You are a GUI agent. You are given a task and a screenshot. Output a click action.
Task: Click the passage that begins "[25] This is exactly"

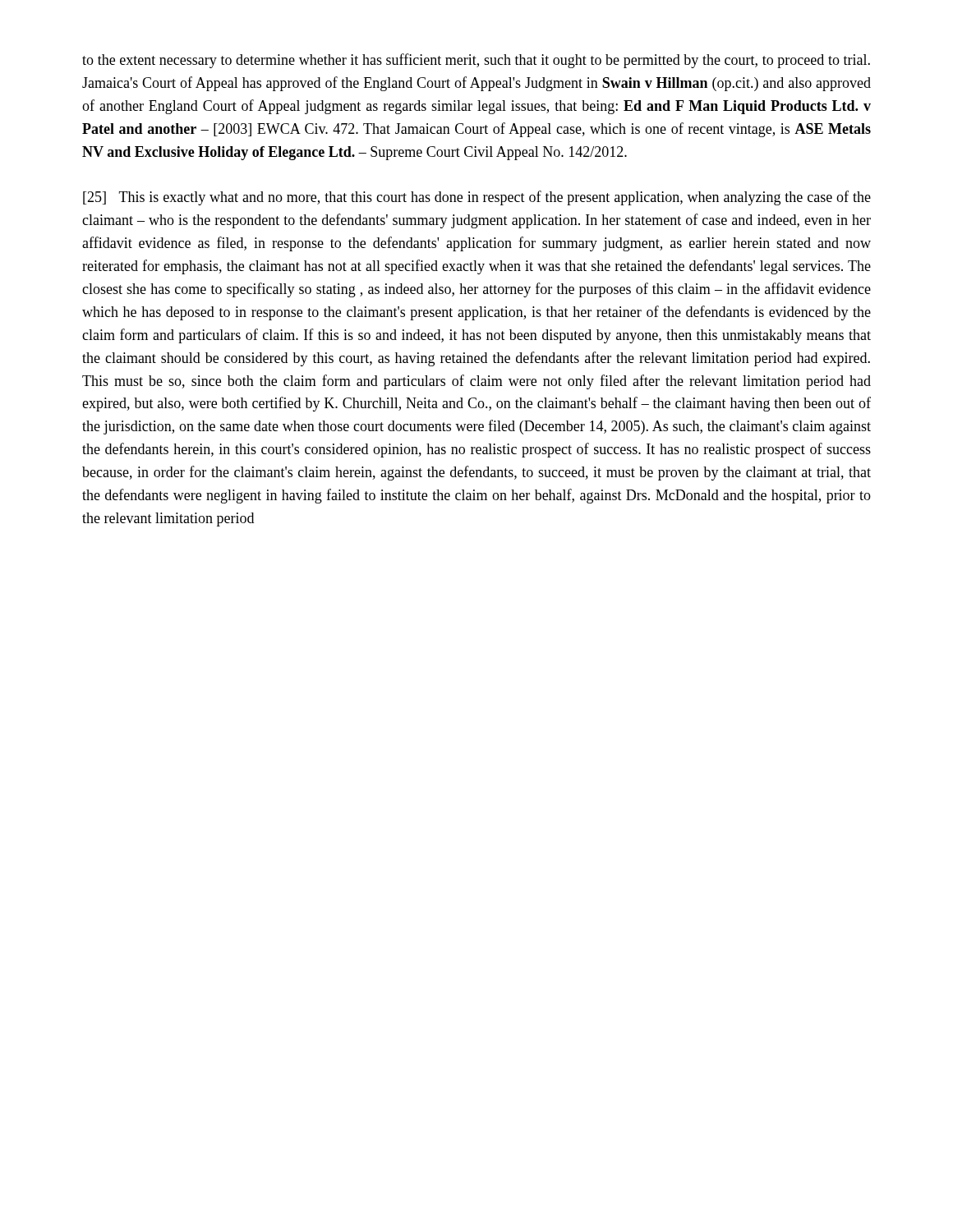476,358
